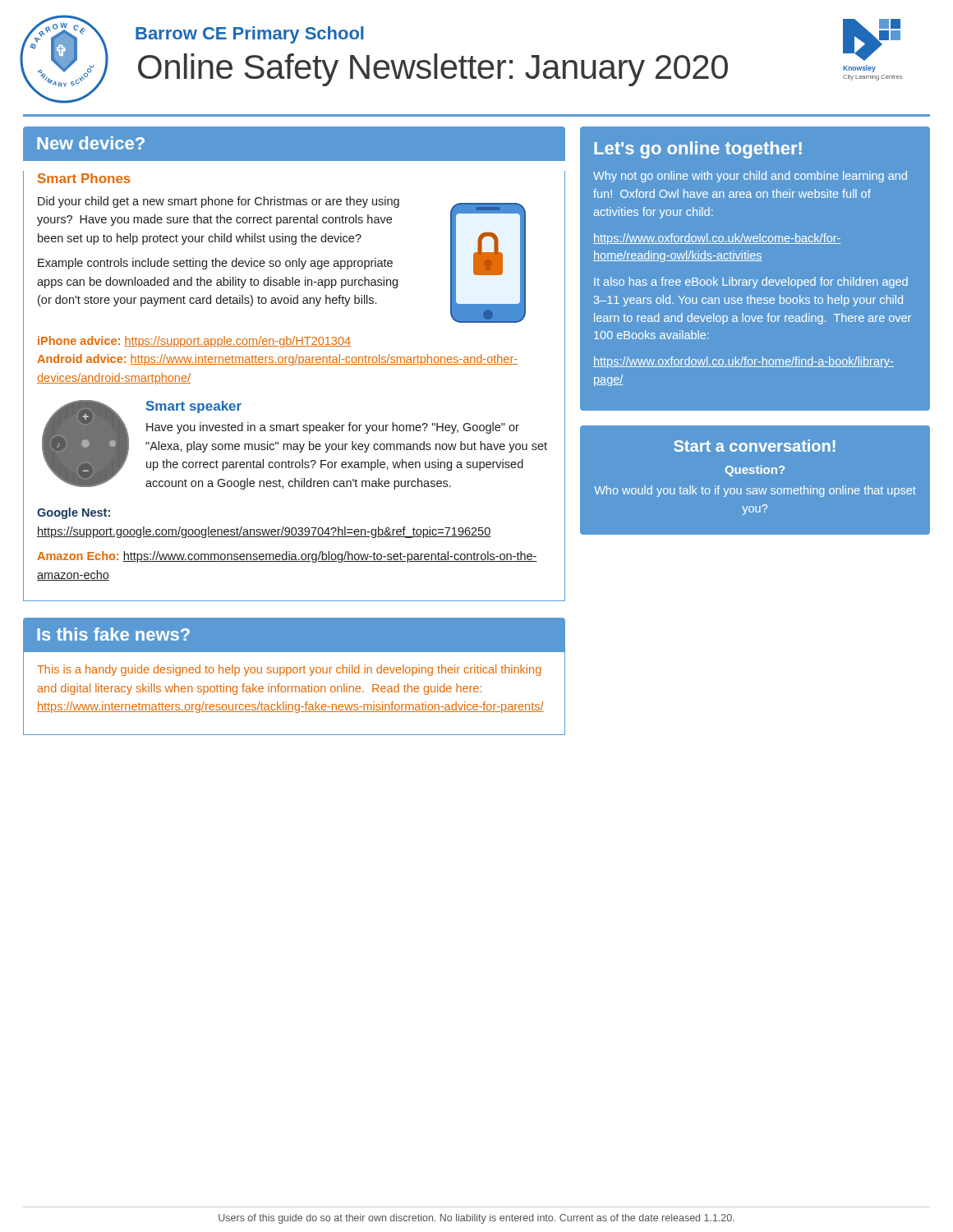Navigate to the passage starting "Smart speaker"
The image size is (953, 1232).
[194, 406]
